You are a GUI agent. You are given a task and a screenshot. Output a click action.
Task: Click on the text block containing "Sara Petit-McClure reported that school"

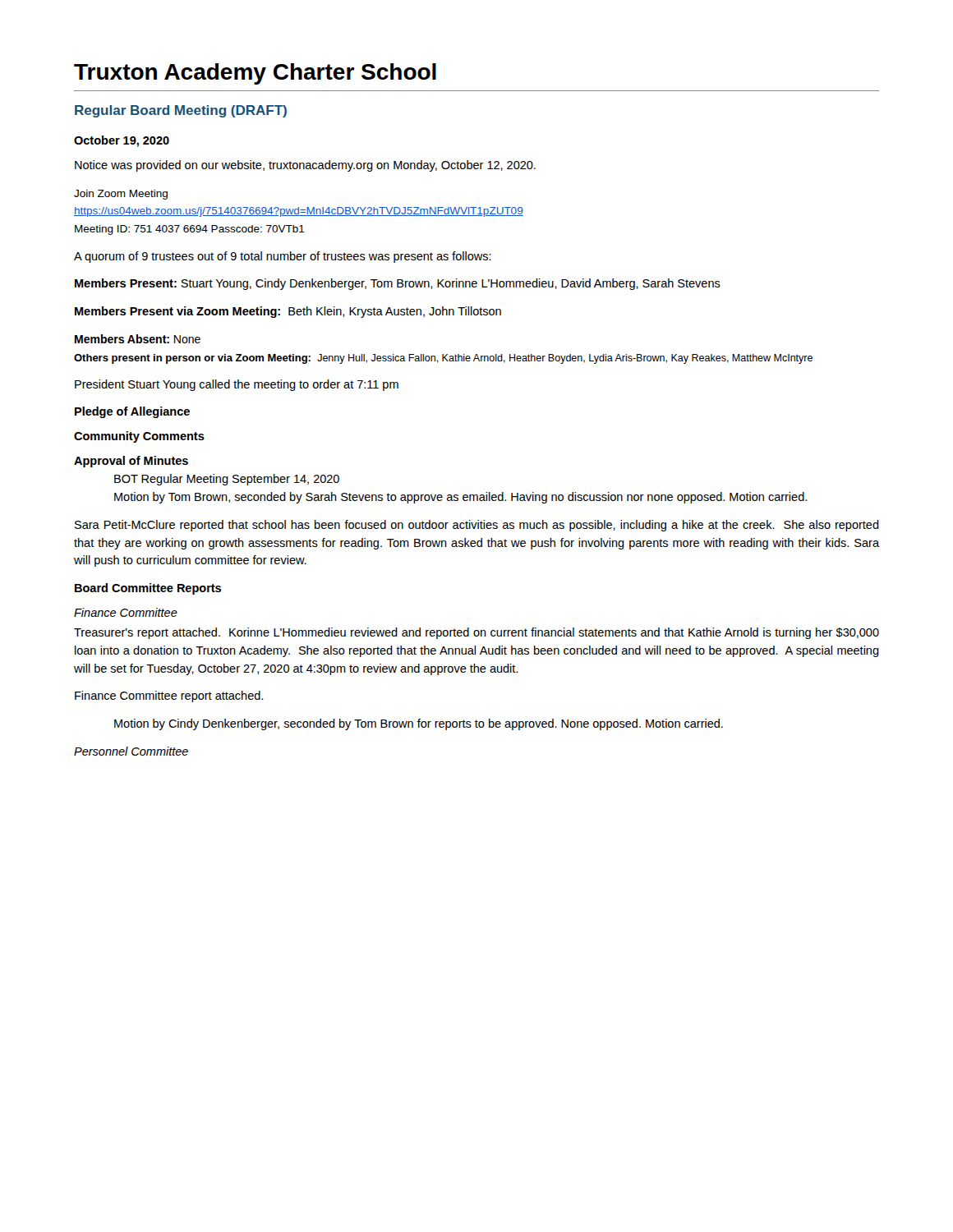pyautogui.click(x=476, y=543)
